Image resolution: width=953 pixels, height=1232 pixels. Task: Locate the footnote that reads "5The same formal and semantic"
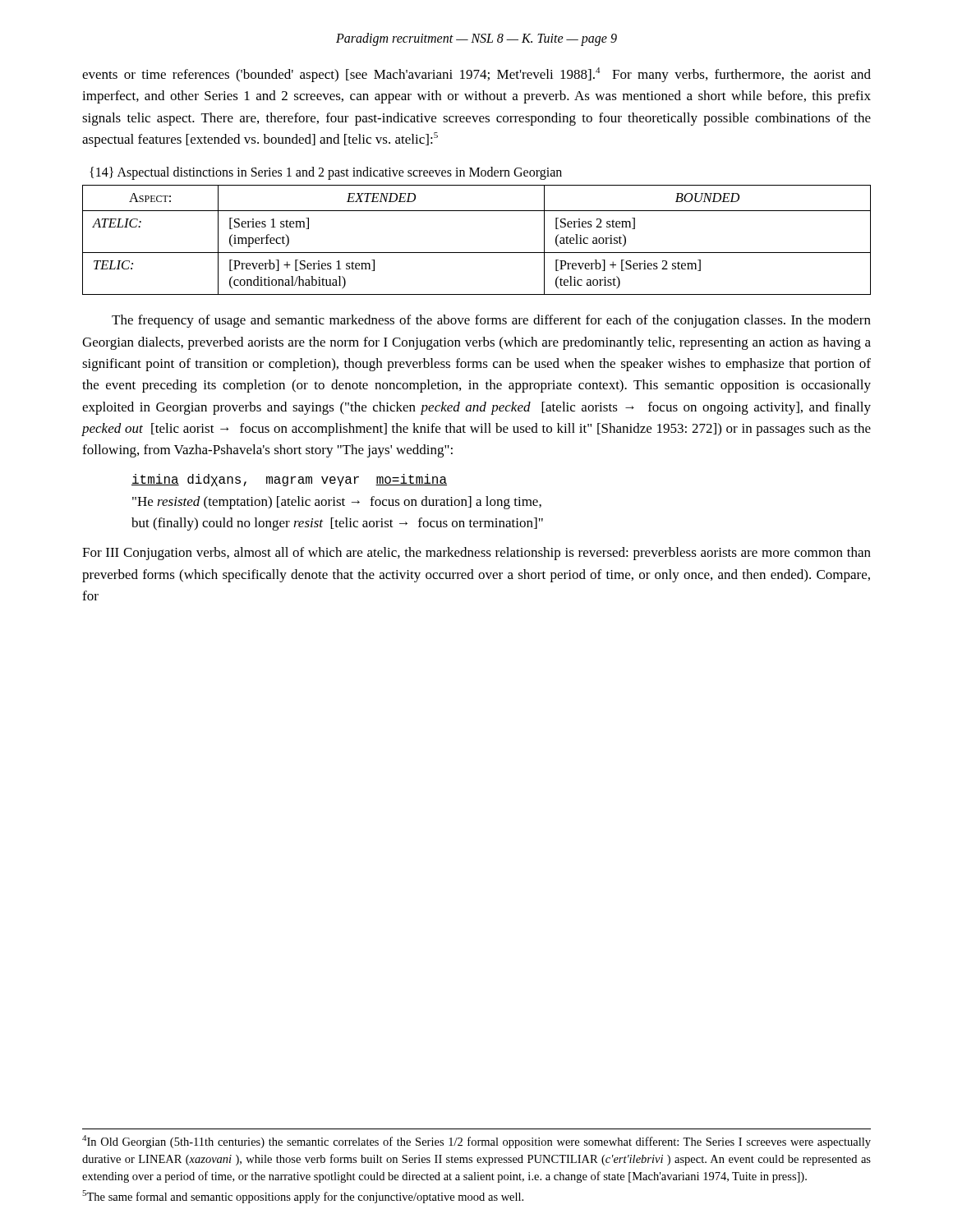click(x=303, y=1196)
